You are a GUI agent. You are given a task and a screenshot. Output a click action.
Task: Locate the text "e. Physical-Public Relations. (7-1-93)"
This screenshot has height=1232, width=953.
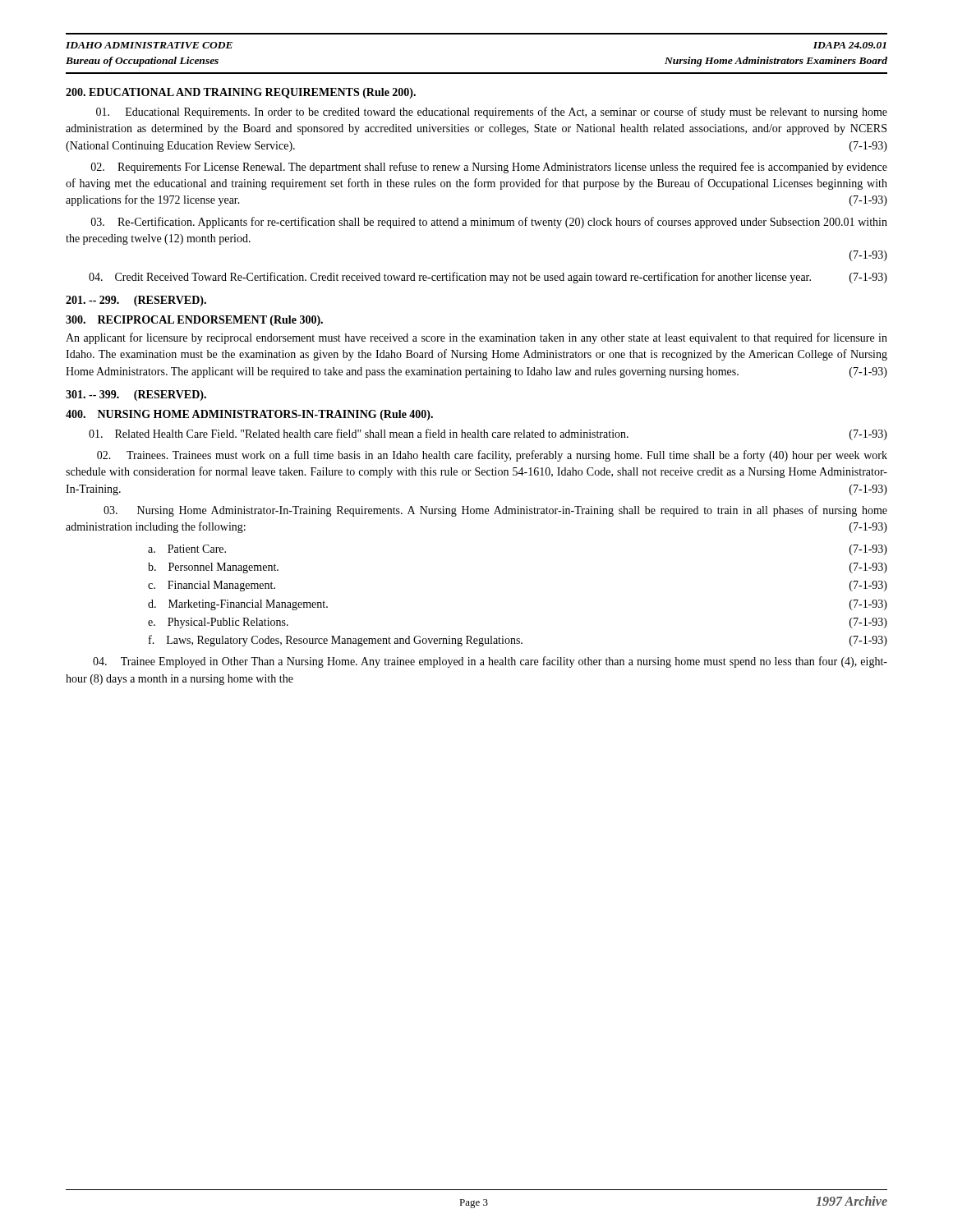click(230, 623)
